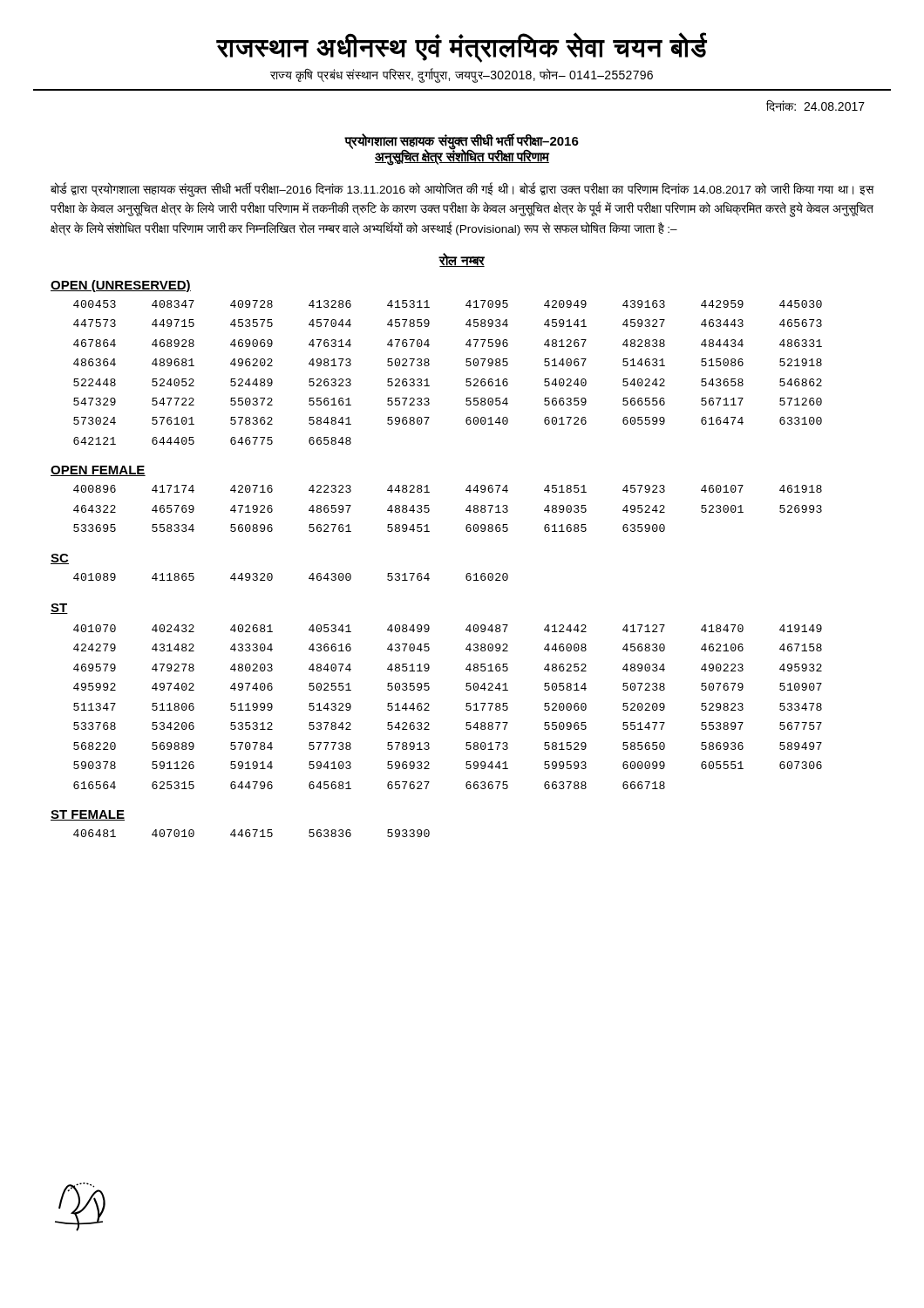Point to "रोल नम्बर"
Screen dimensions: 1308x924
tap(462, 260)
